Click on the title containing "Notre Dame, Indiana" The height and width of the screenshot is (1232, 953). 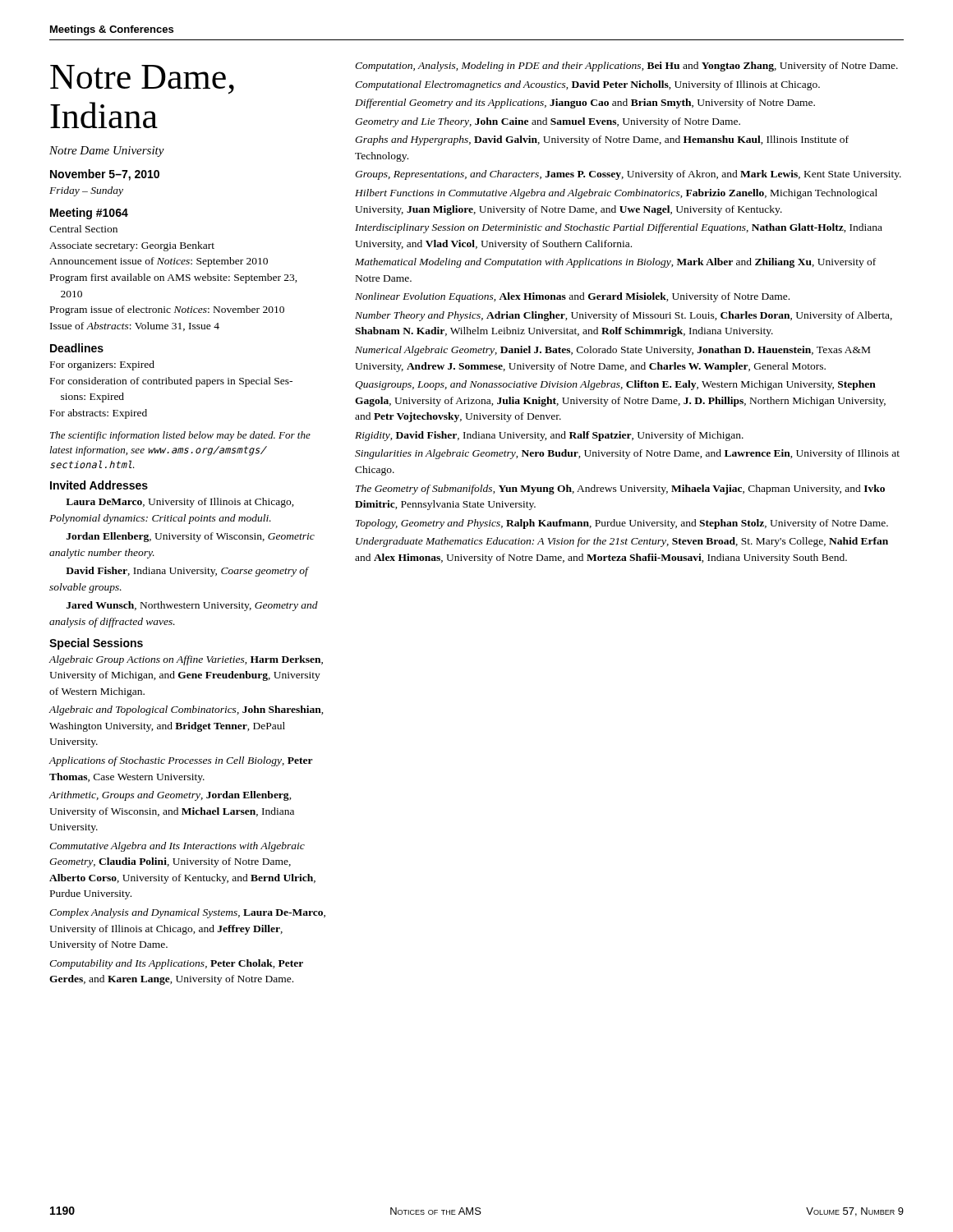point(189,97)
